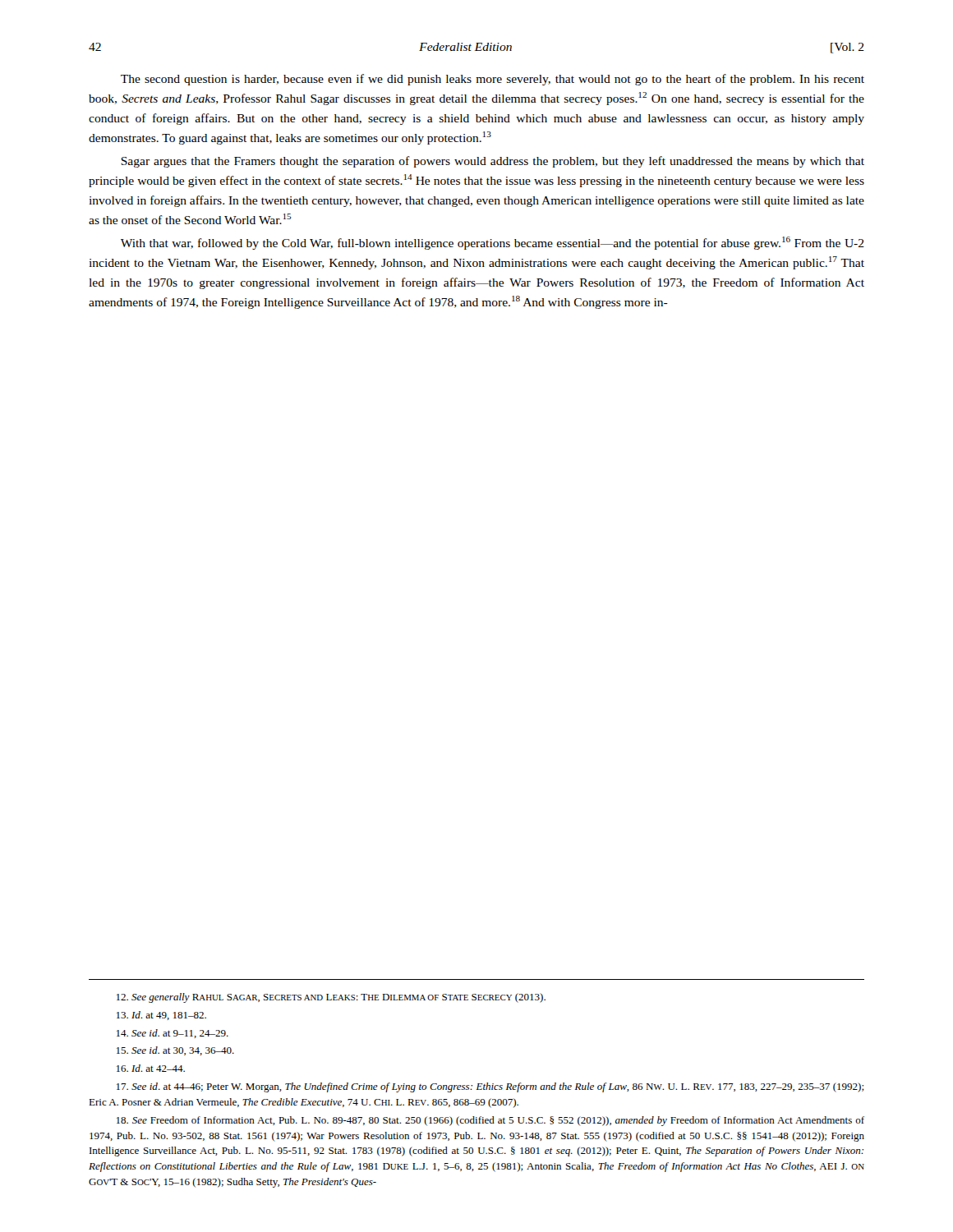Select the passage starting "See id. at 30, 34, 36–40."
The width and height of the screenshot is (953, 1232).
175,1050
